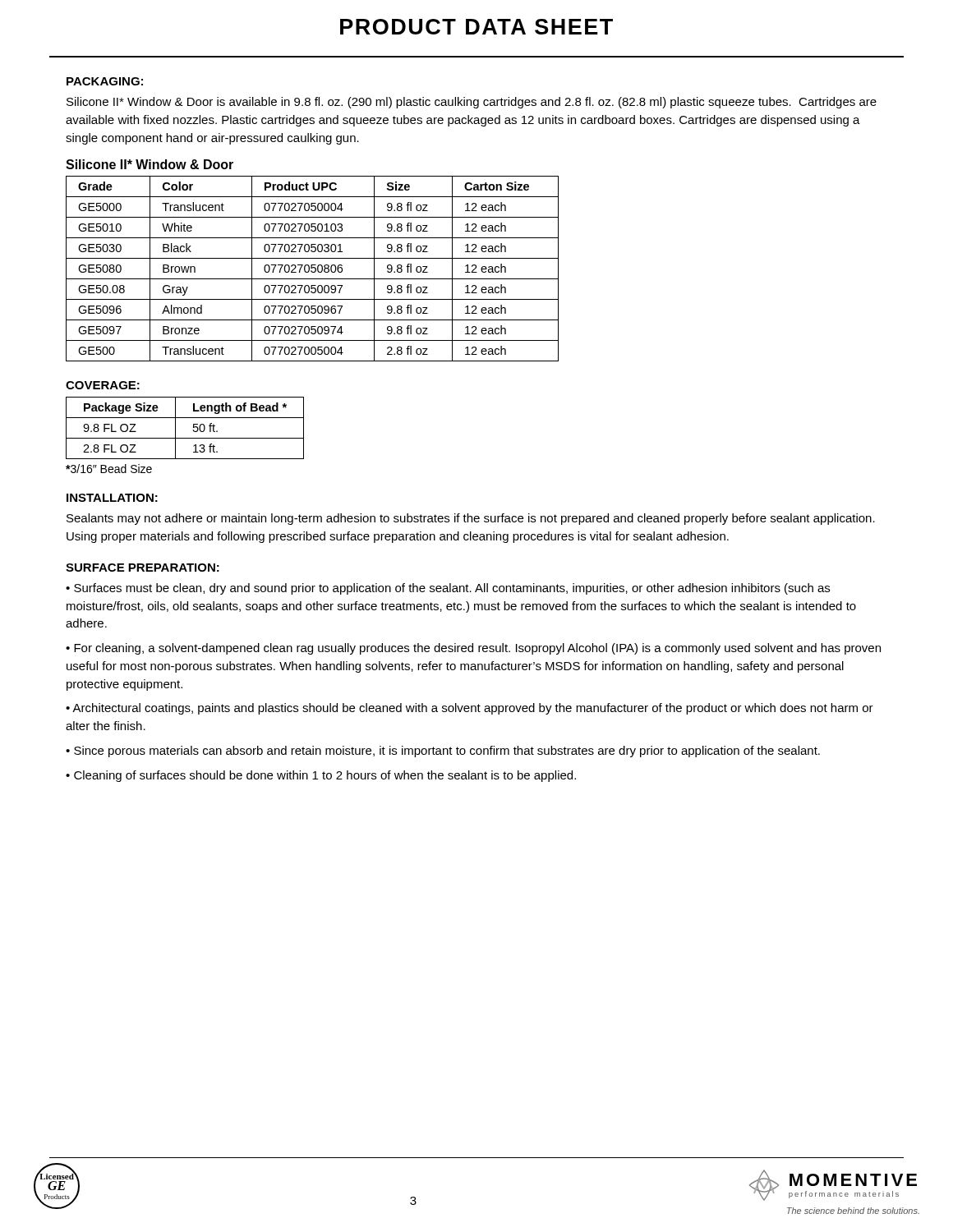Point to the block beginning "• Architectural coatings, paints"

tap(469, 717)
